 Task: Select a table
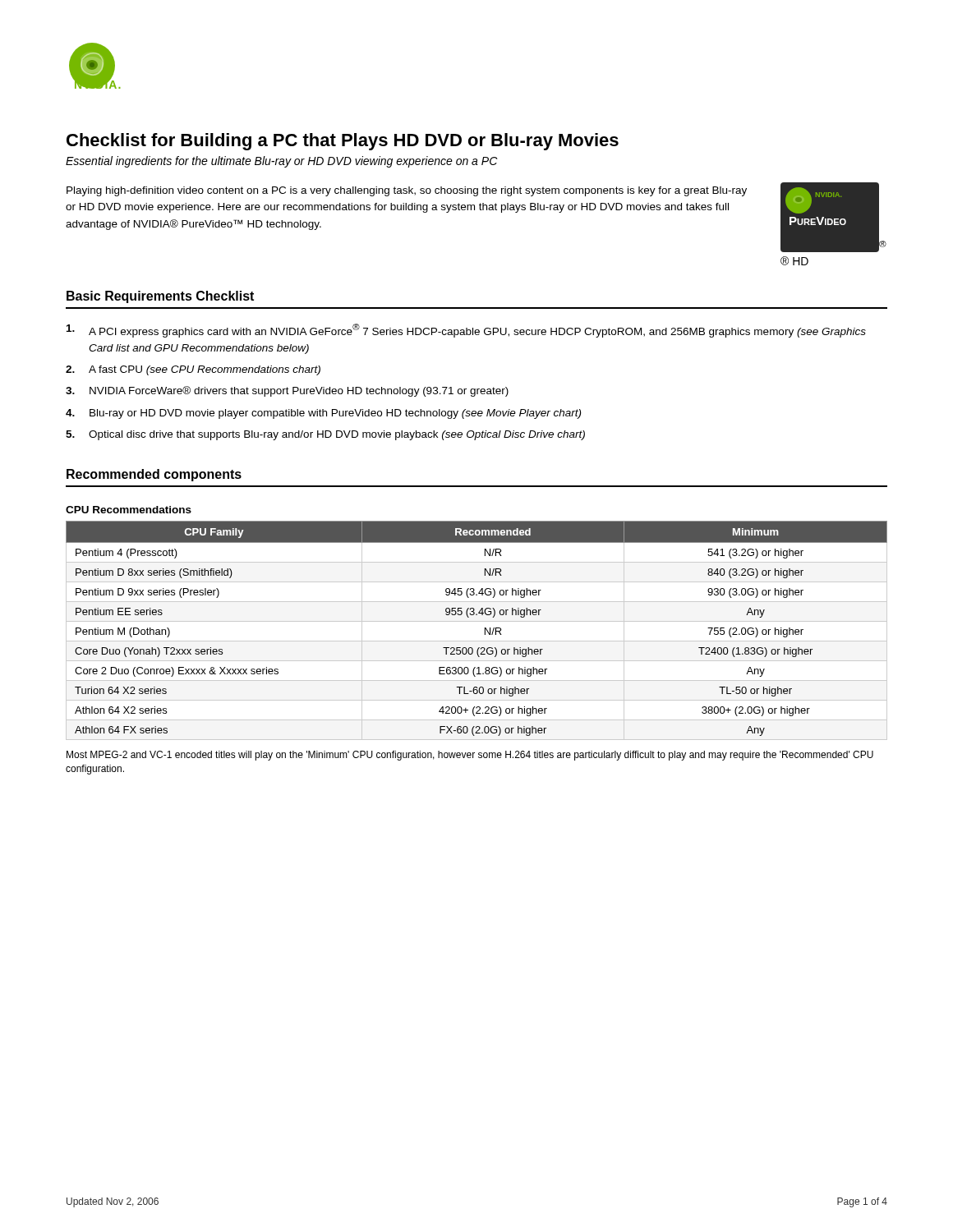point(476,630)
